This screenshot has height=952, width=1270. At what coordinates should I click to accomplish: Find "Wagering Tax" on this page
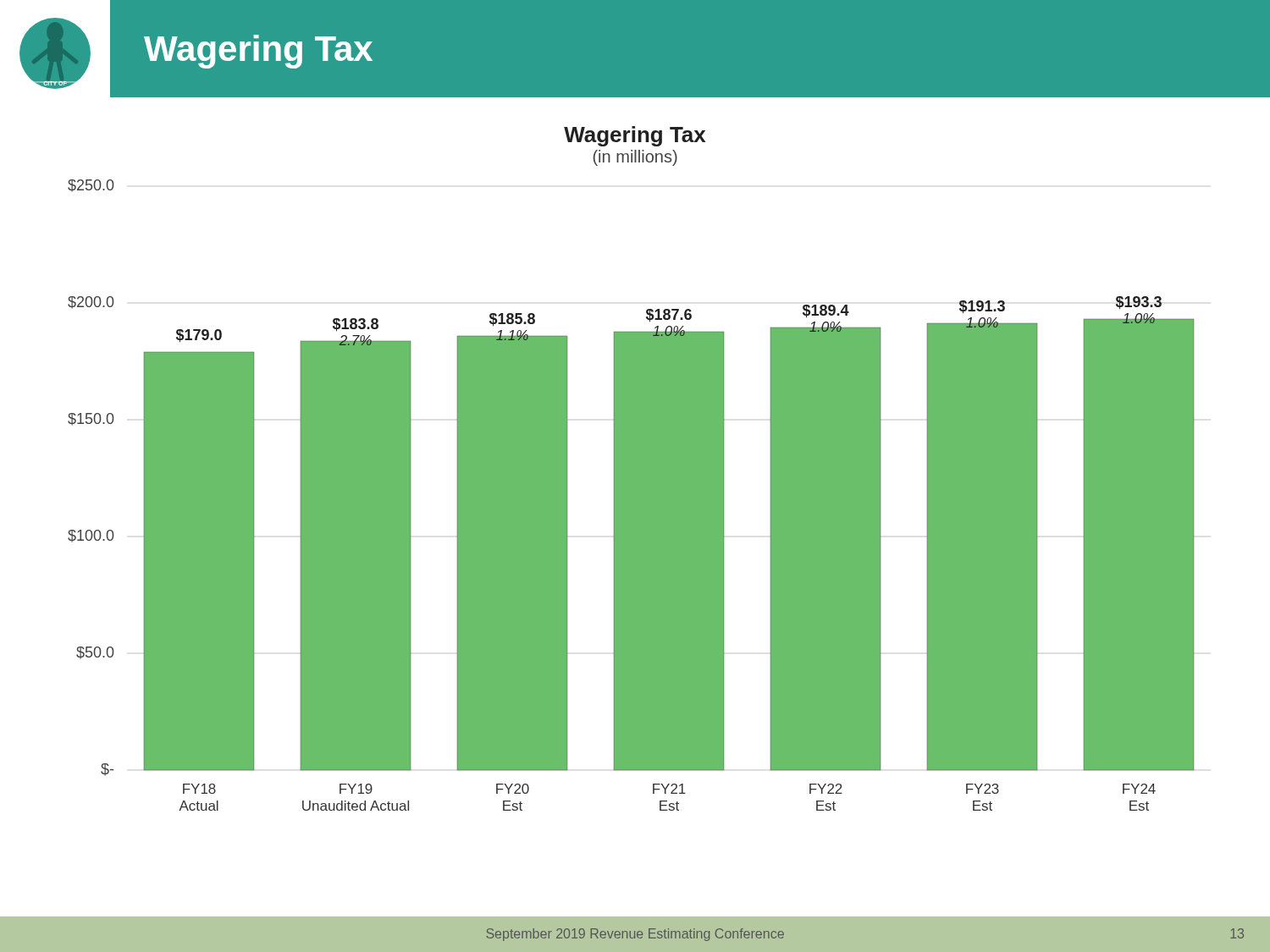(259, 48)
